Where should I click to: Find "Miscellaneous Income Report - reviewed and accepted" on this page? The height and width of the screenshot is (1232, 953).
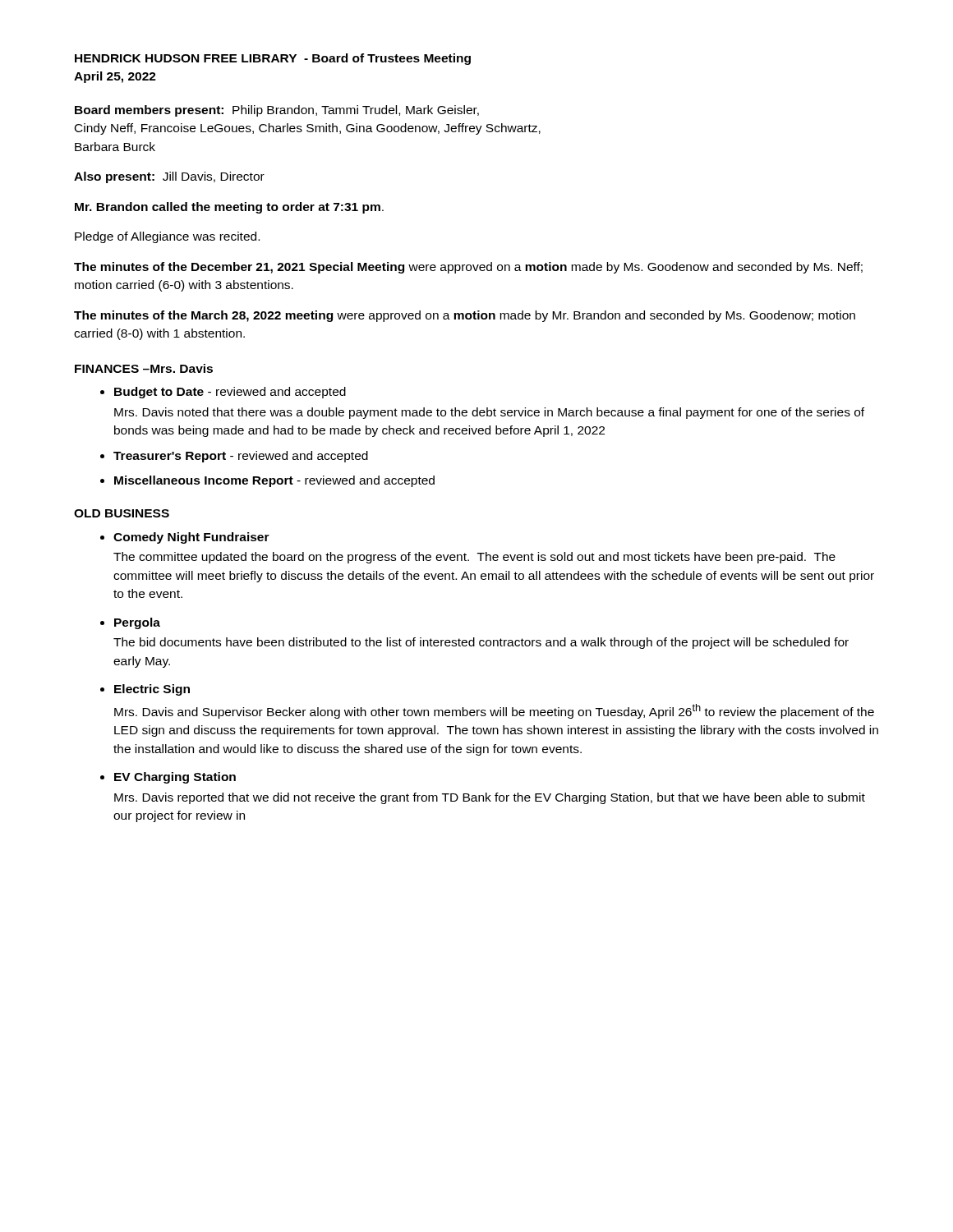click(x=274, y=480)
